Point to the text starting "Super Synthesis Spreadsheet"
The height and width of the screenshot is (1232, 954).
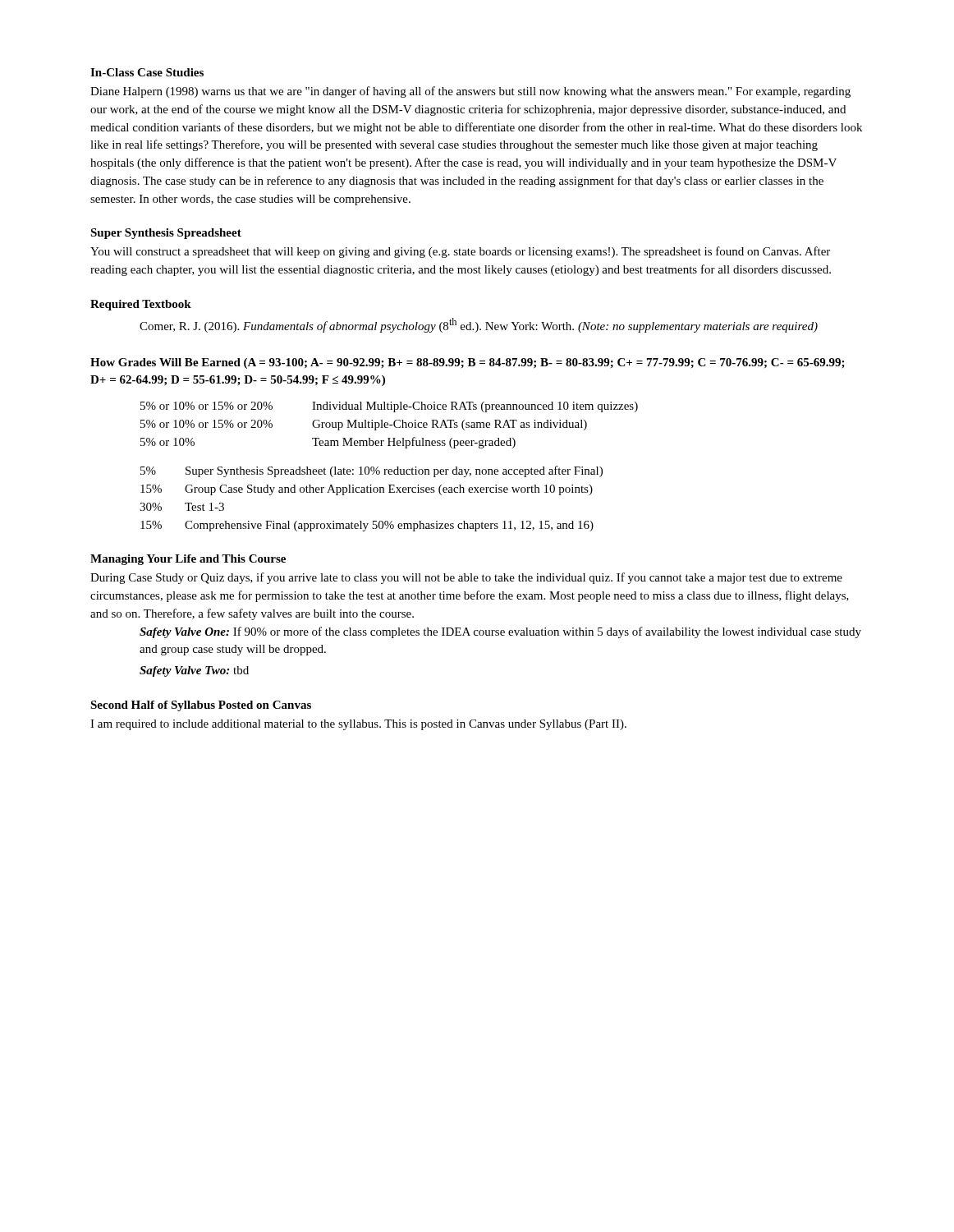(x=166, y=233)
